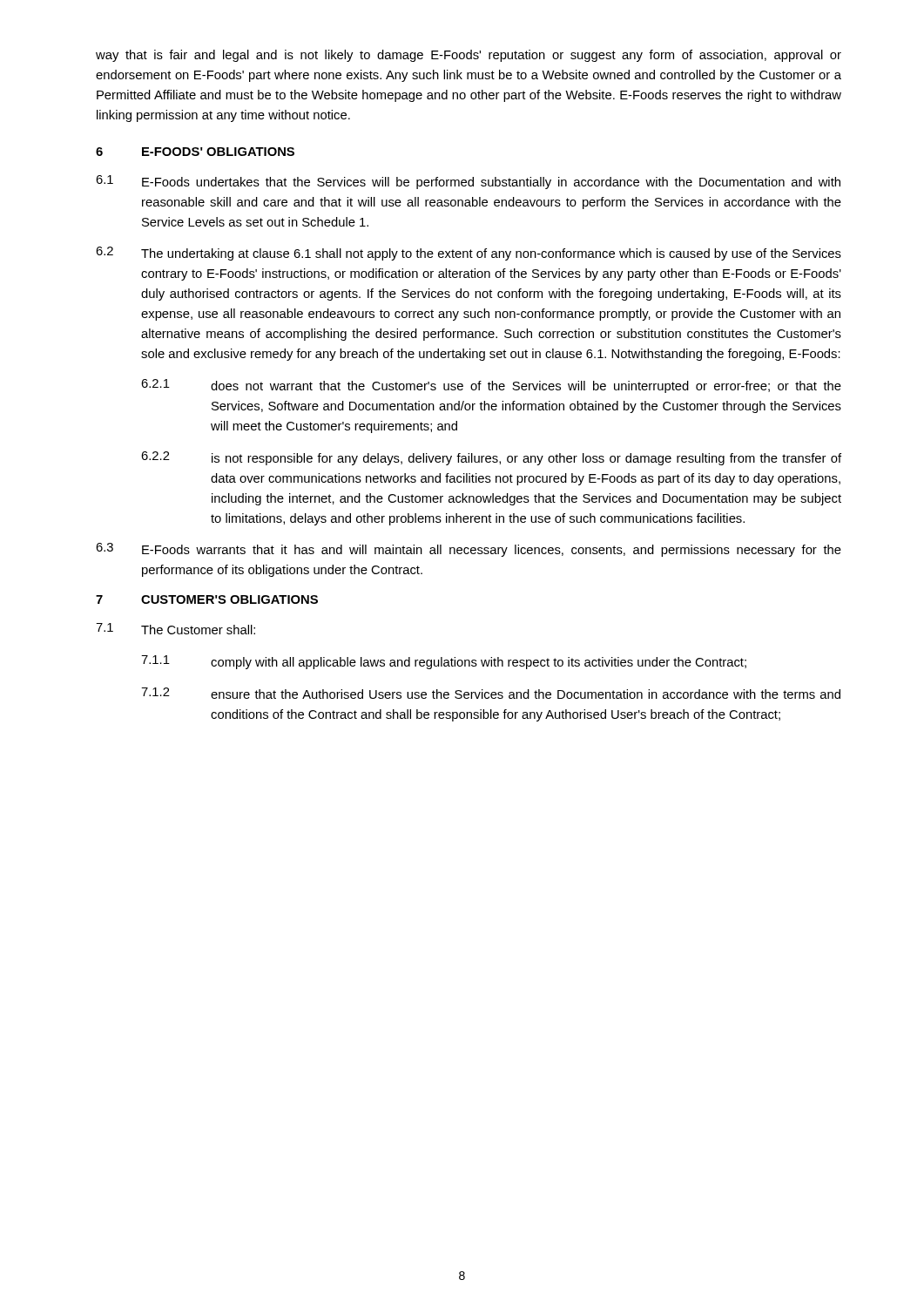The image size is (924, 1307).
Task: Find the text block containing "2 The undertaking at clause 6.1"
Action: coord(469,304)
